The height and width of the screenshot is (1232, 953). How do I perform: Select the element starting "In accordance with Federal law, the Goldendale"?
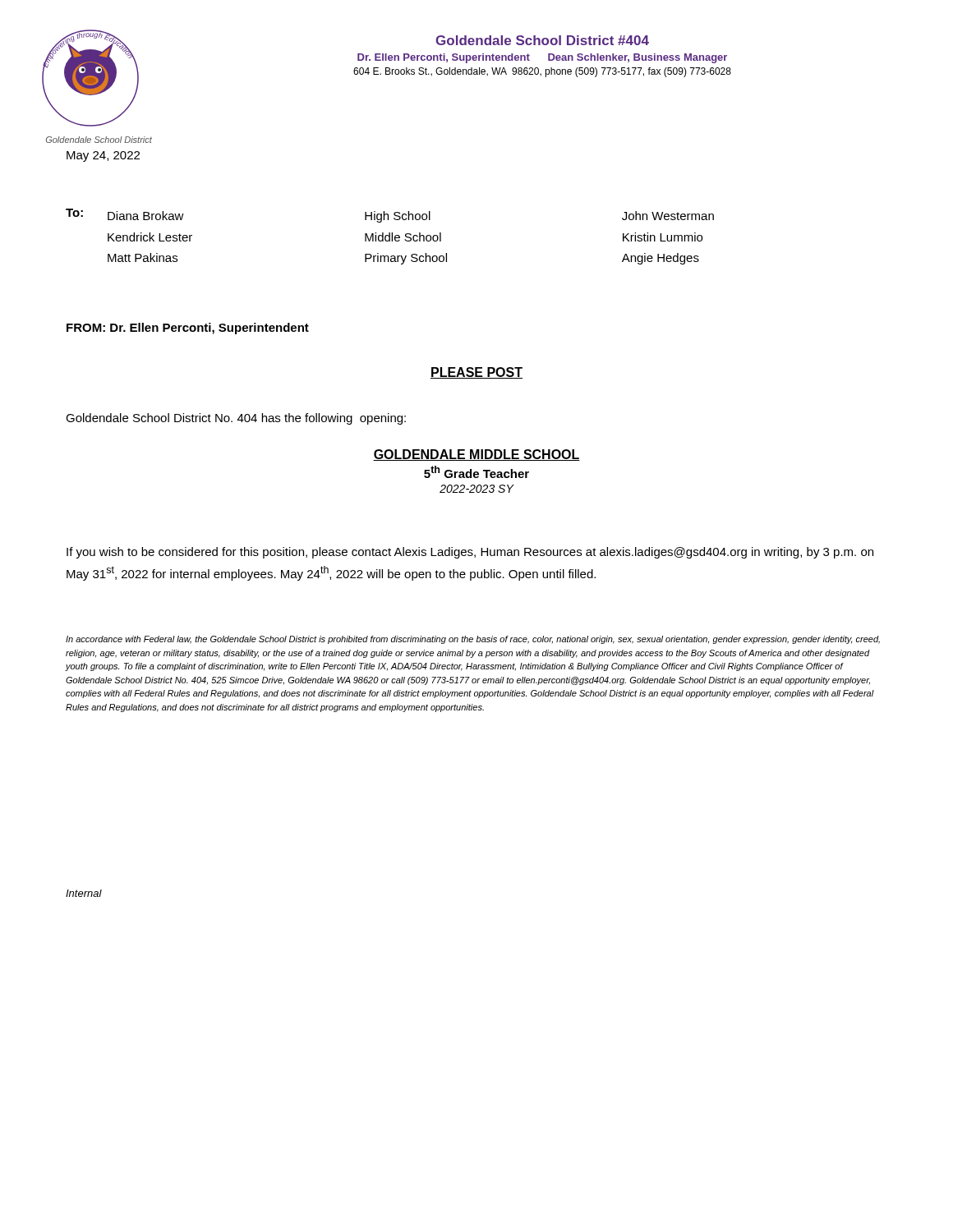(473, 673)
